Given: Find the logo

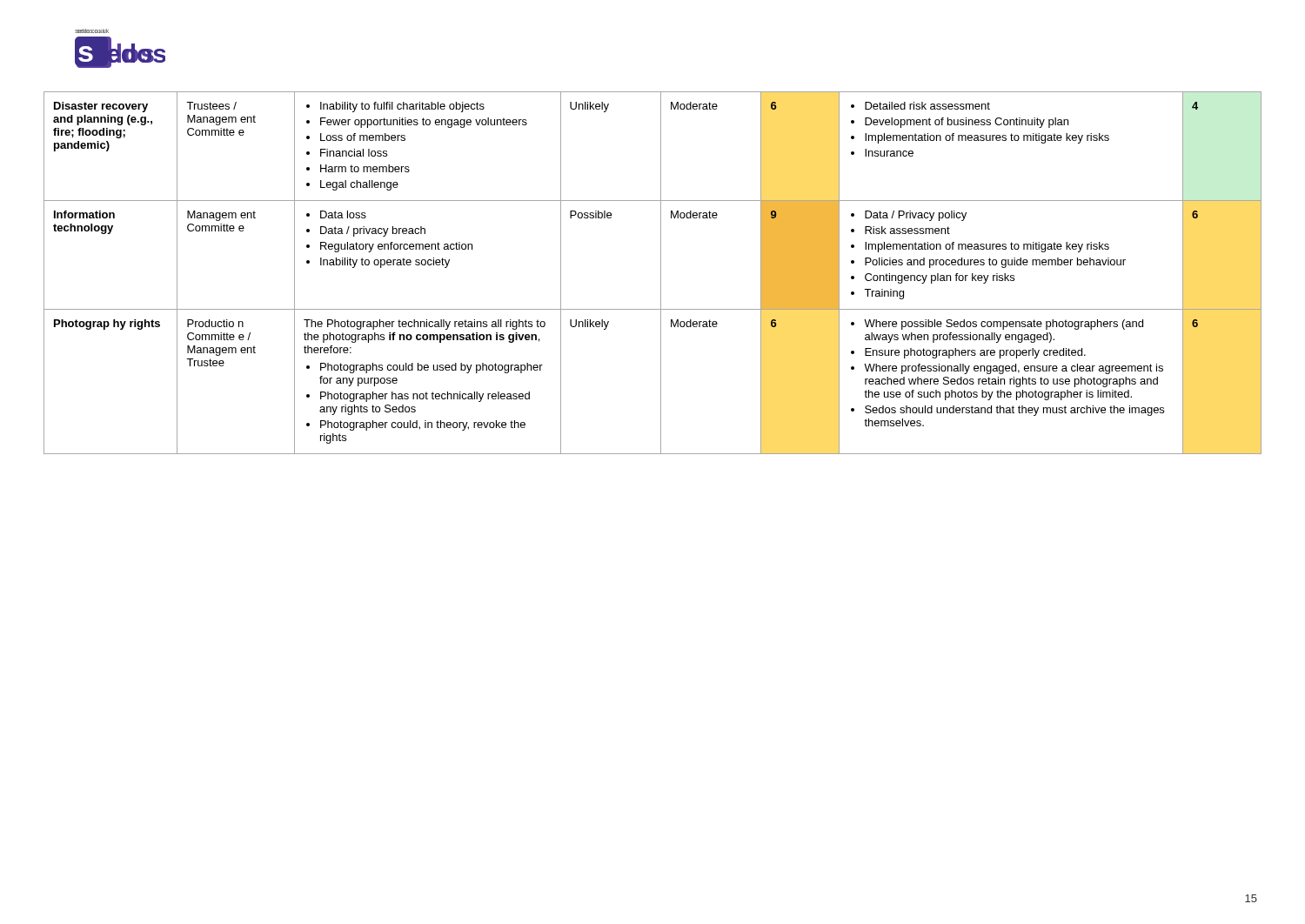Looking at the screenshot, I should (x=104, y=50).
